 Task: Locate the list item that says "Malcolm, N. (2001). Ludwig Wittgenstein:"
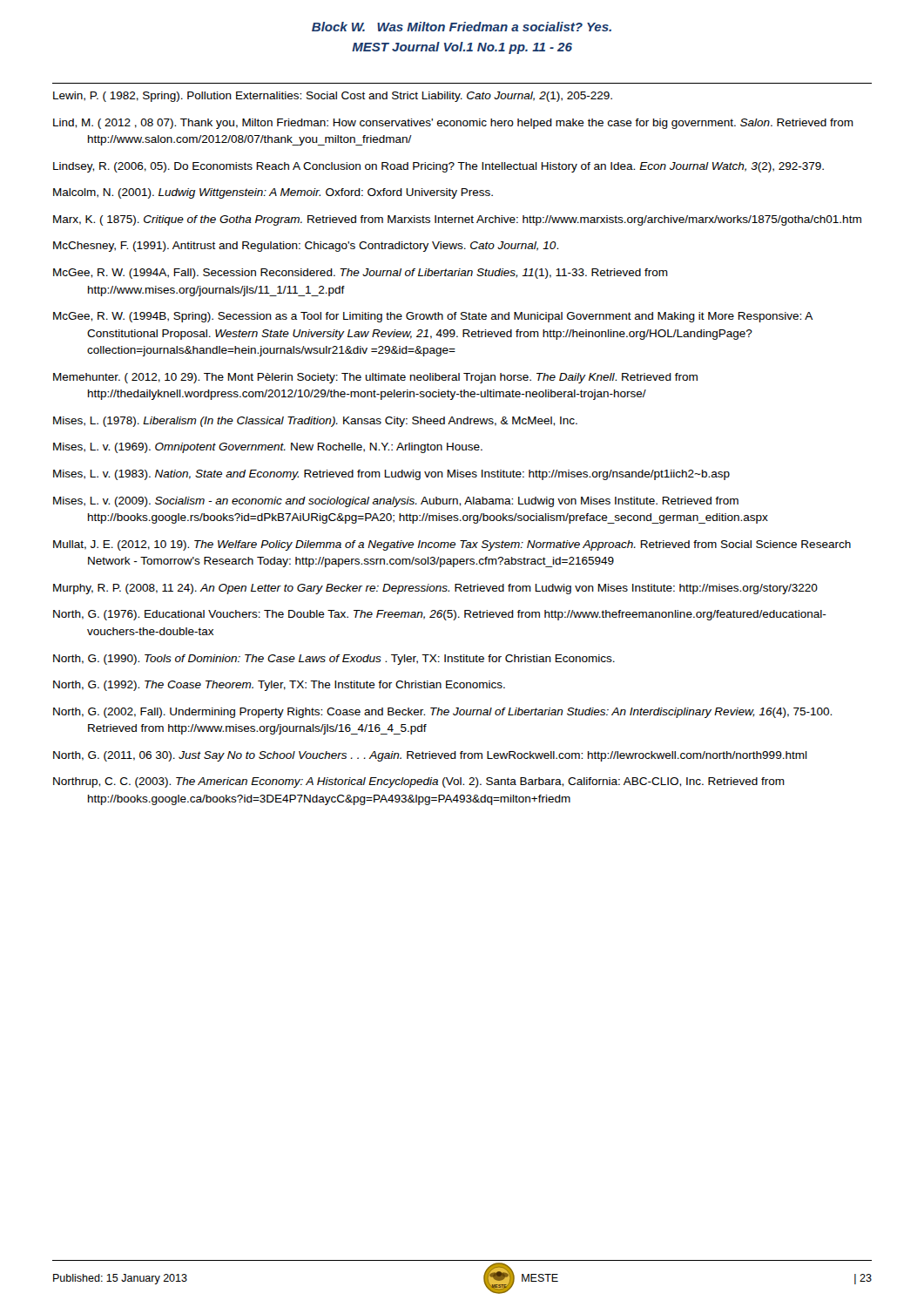click(x=462, y=193)
